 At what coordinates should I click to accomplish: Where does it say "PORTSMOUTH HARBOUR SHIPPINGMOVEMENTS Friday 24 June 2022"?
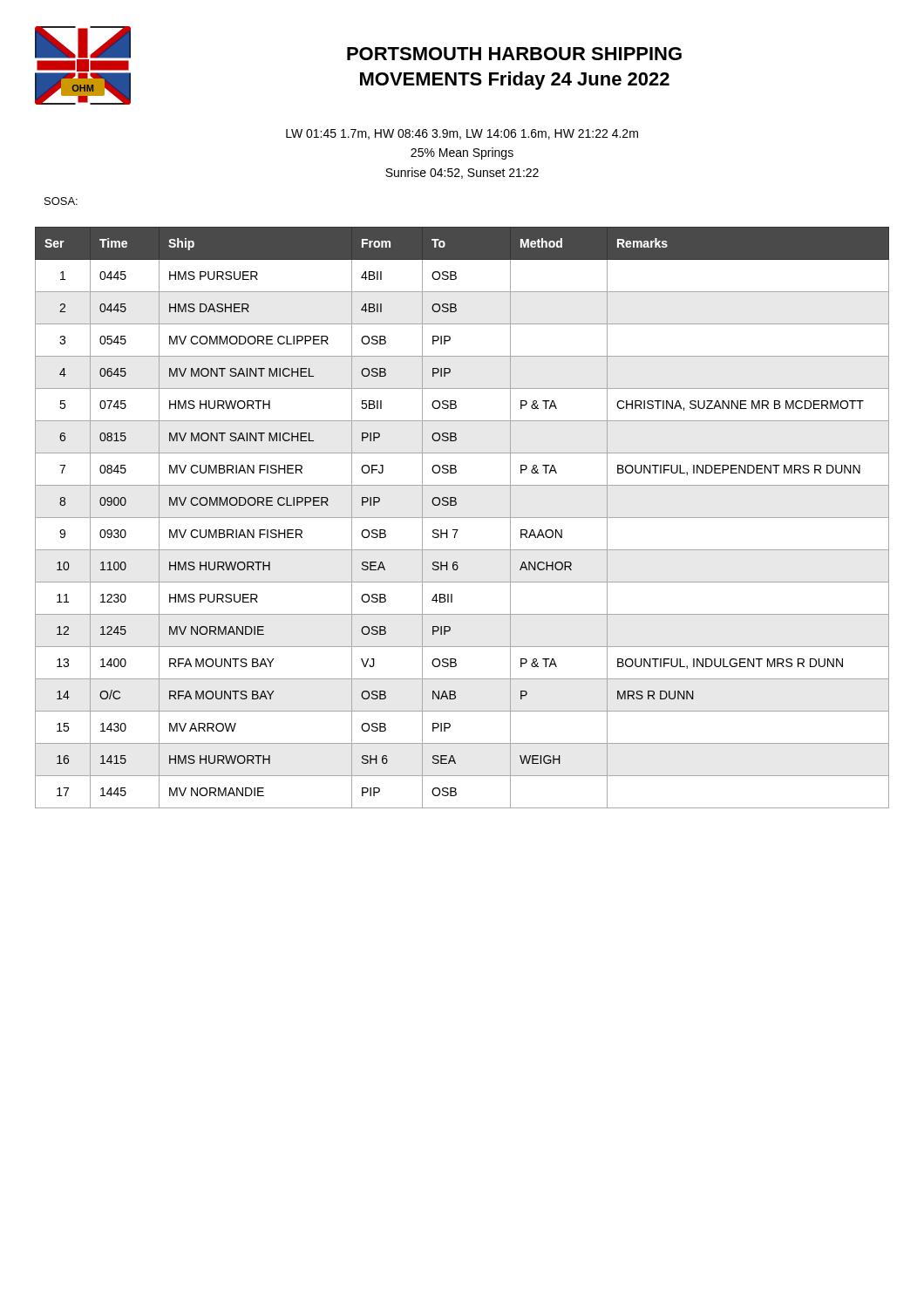pos(514,67)
